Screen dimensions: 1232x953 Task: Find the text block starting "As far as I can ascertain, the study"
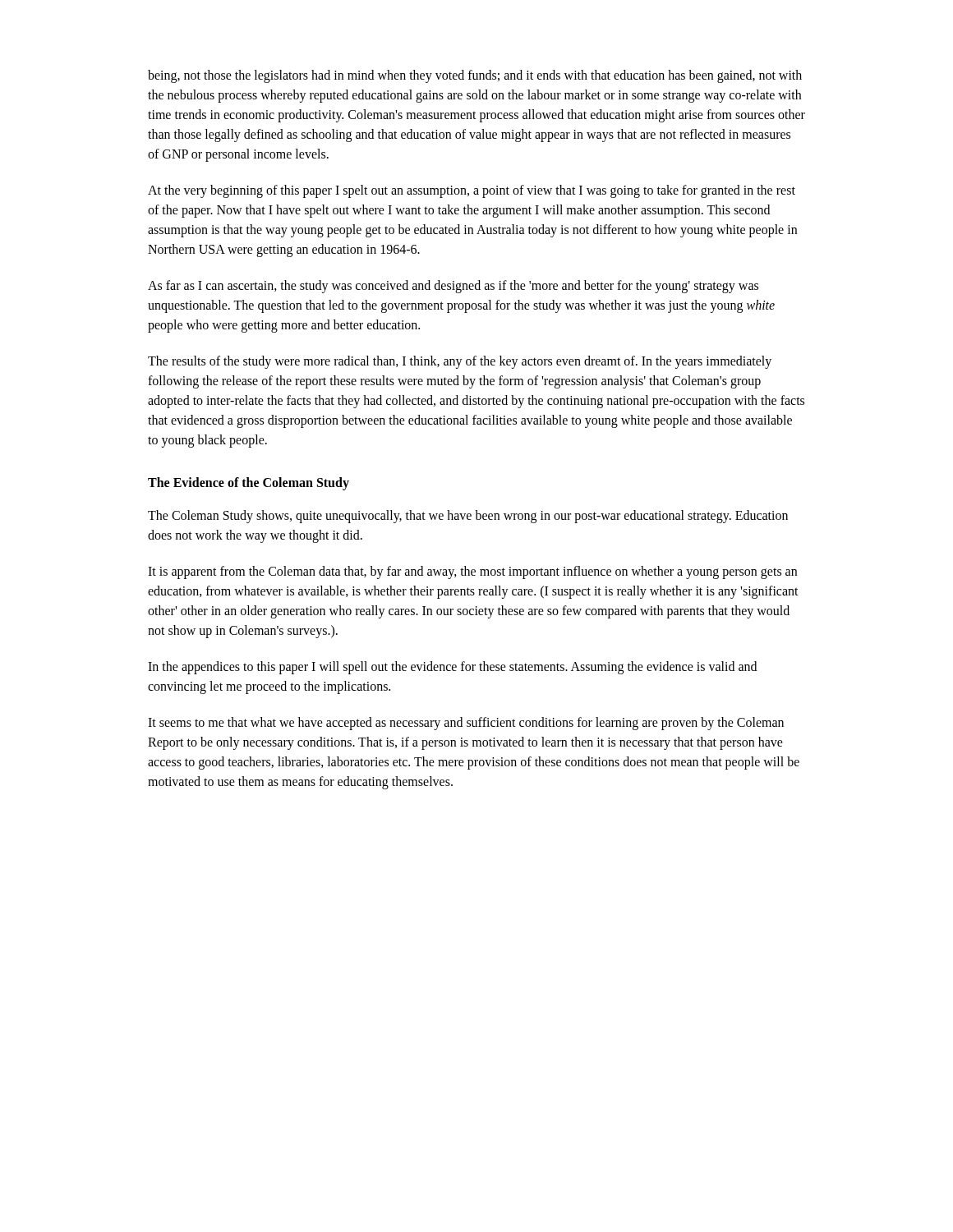pos(461,305)
